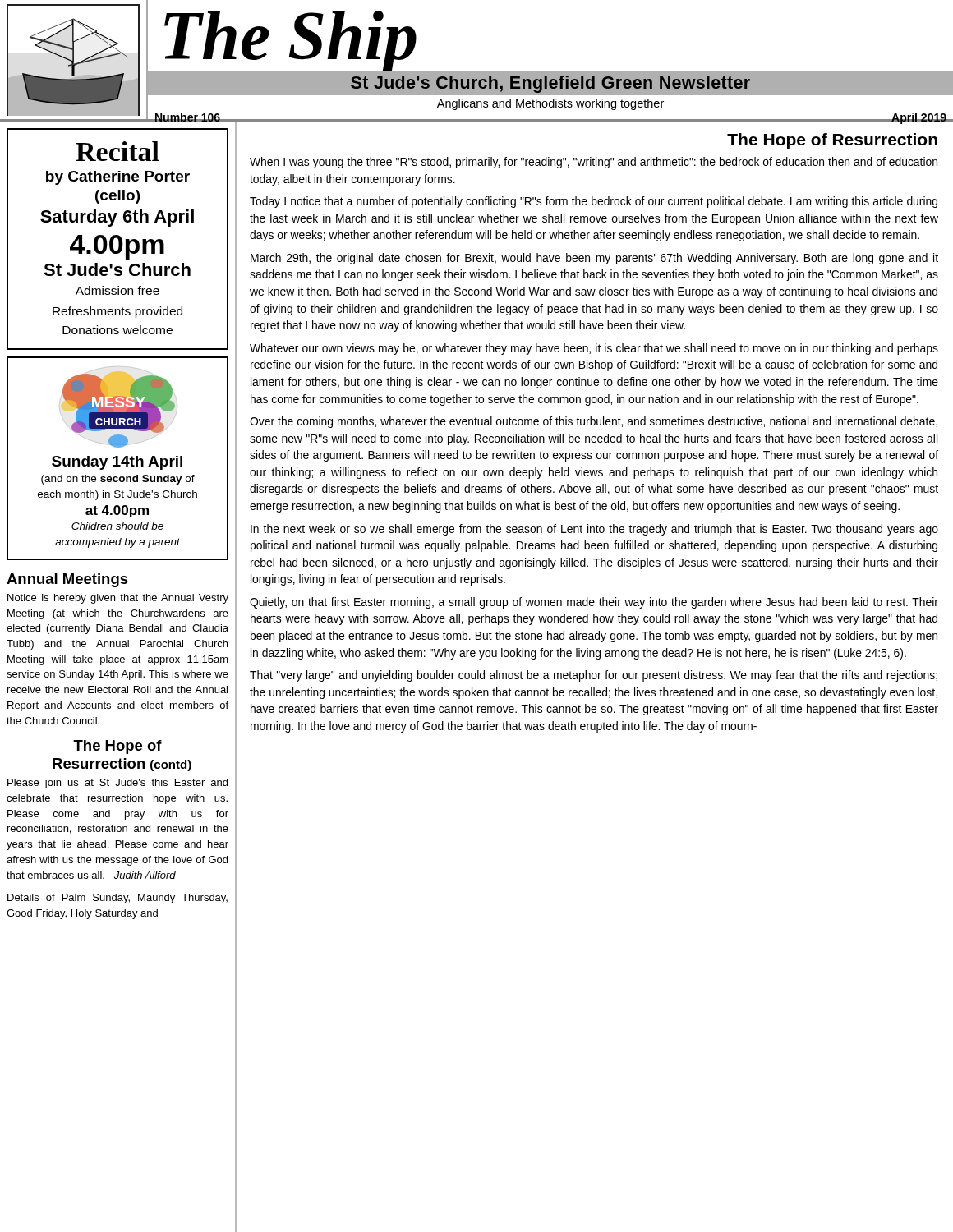Find the text block that says "Details of Palm Sunday, Maundy Thursday,"
Viewport: 953px width, 1232px height.
(x=118, y=905)
